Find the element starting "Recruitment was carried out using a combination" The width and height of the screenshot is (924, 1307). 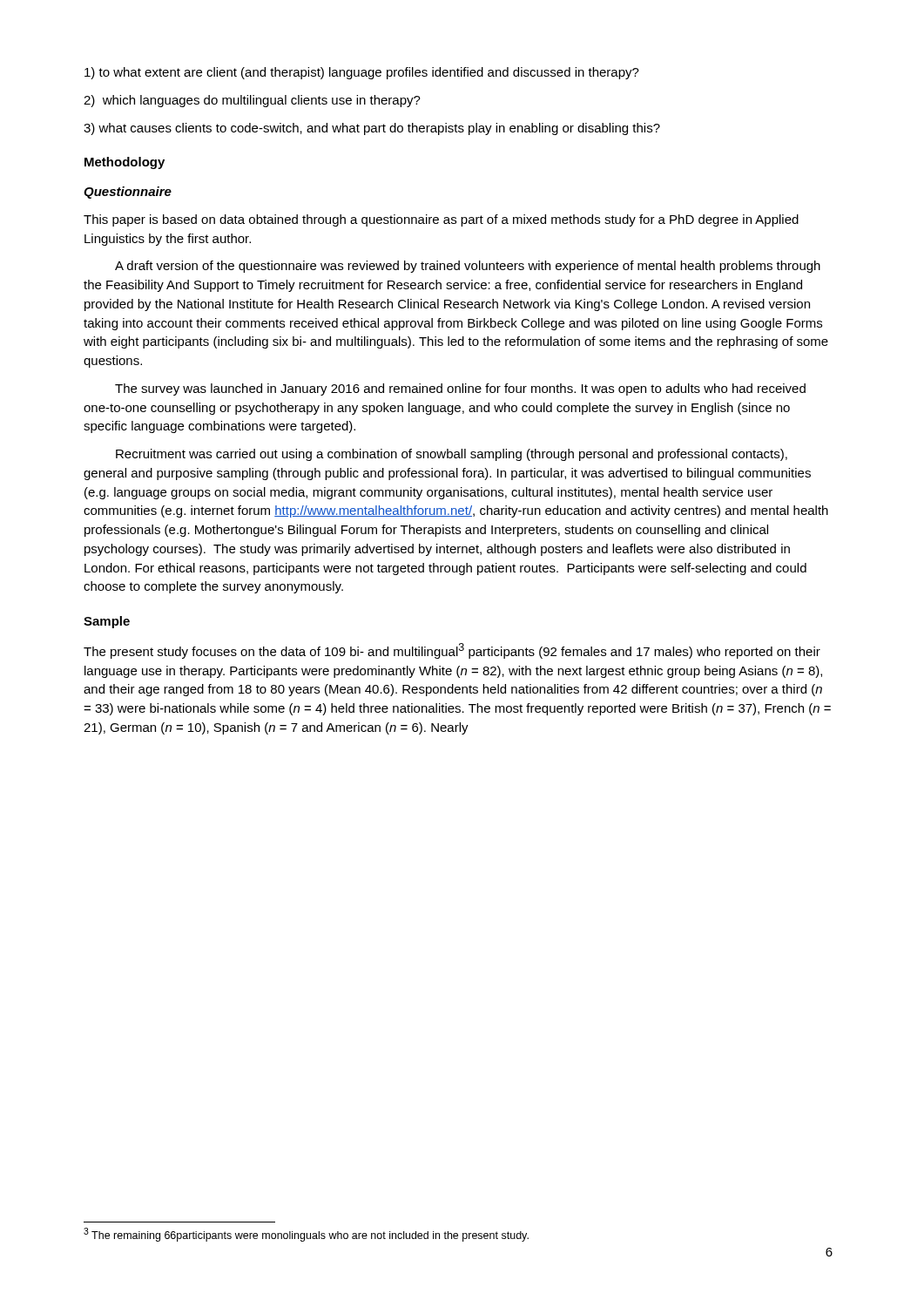click(456, 520)
